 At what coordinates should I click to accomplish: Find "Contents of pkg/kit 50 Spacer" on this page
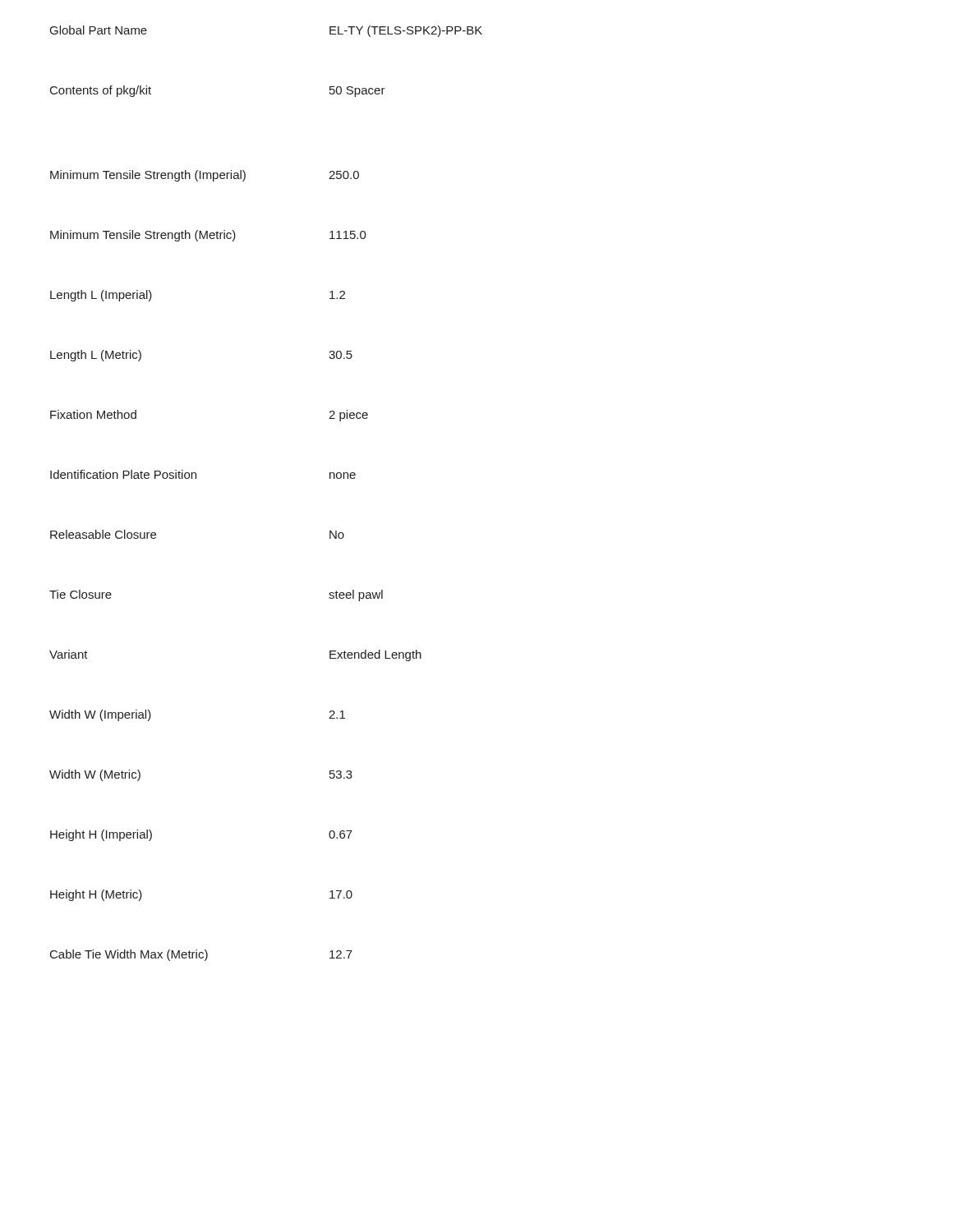[107, 91]
